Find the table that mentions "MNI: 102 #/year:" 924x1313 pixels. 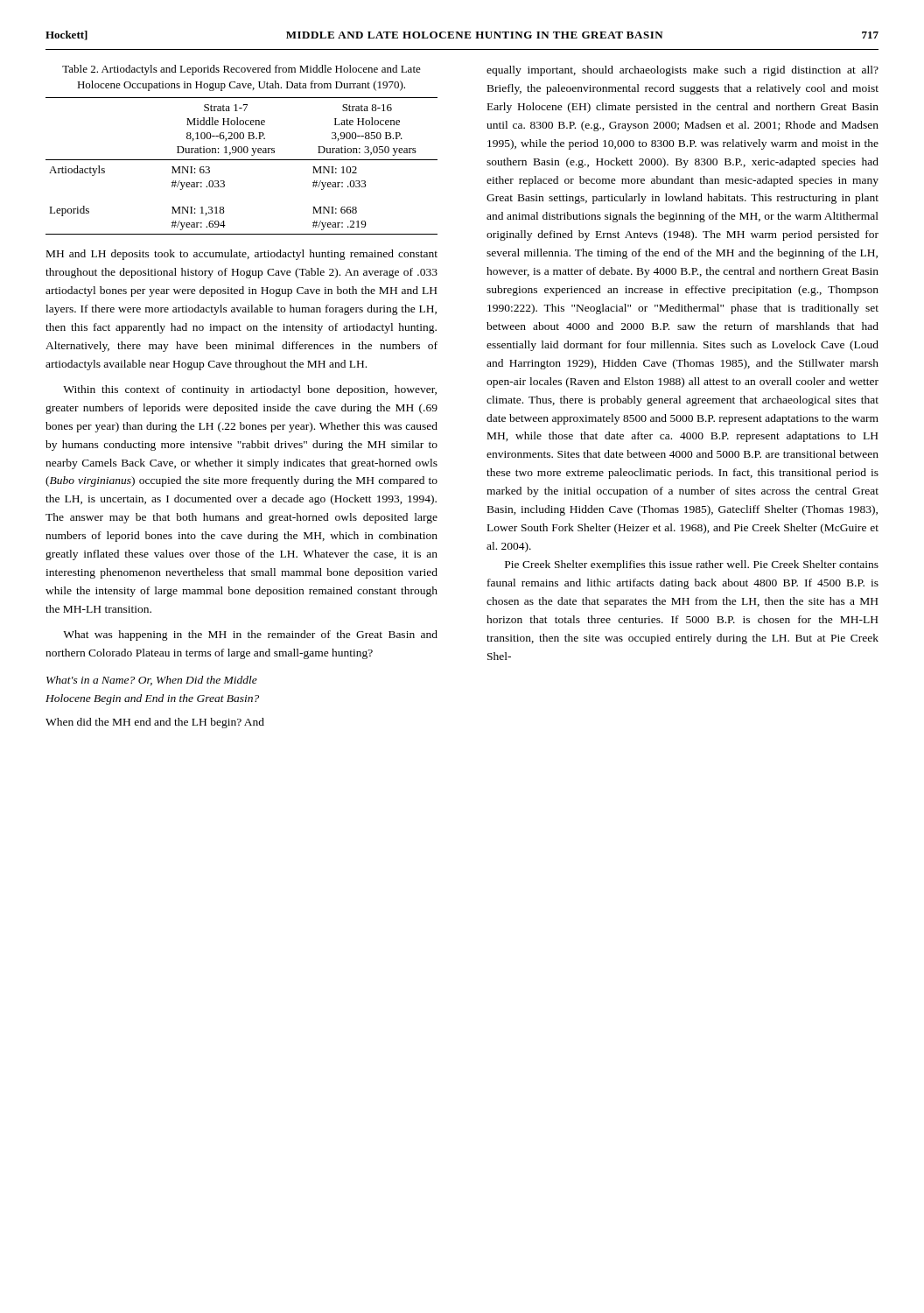[241, 166]
